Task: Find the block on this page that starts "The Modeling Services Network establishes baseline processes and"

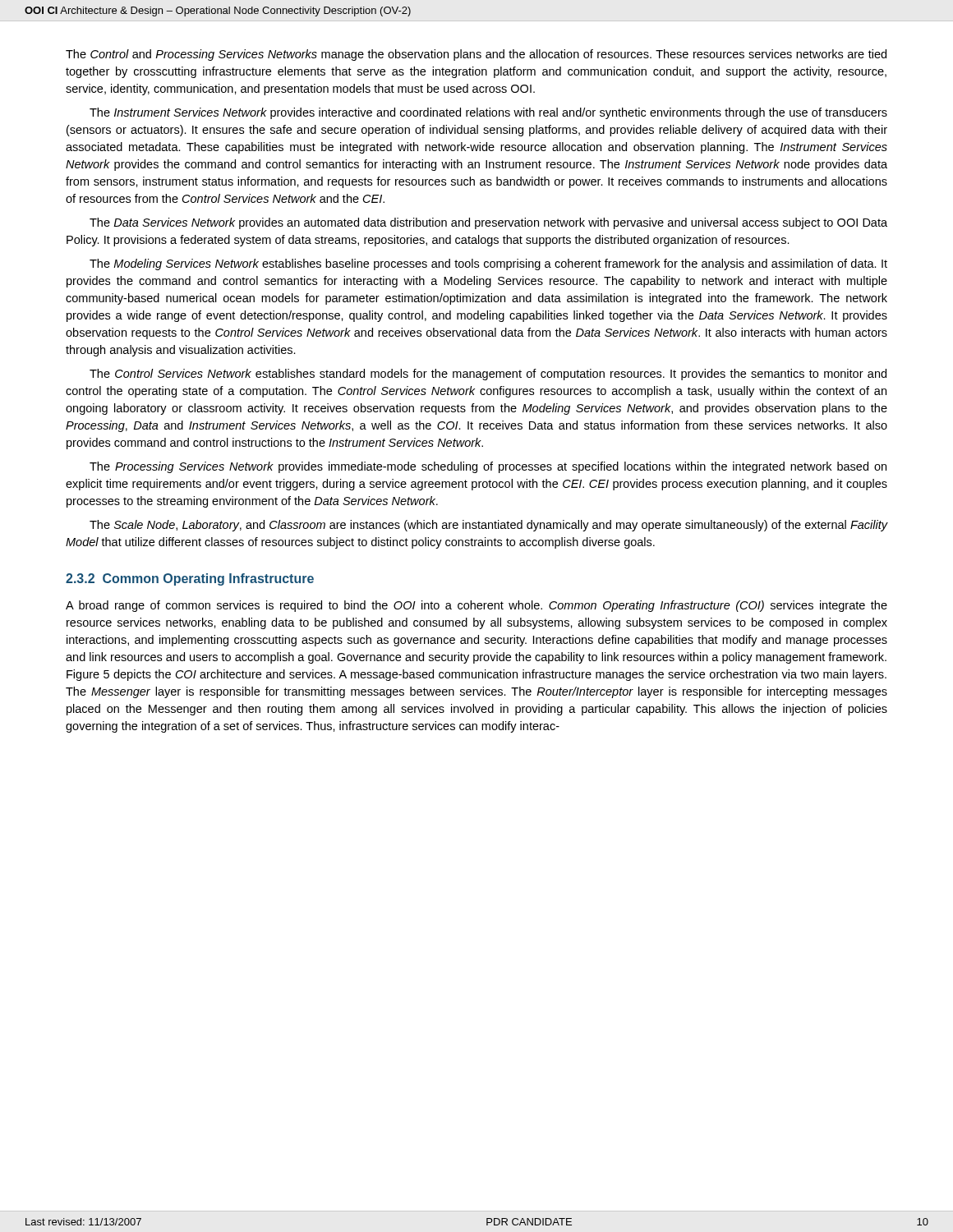Action: tap(476, 307)
